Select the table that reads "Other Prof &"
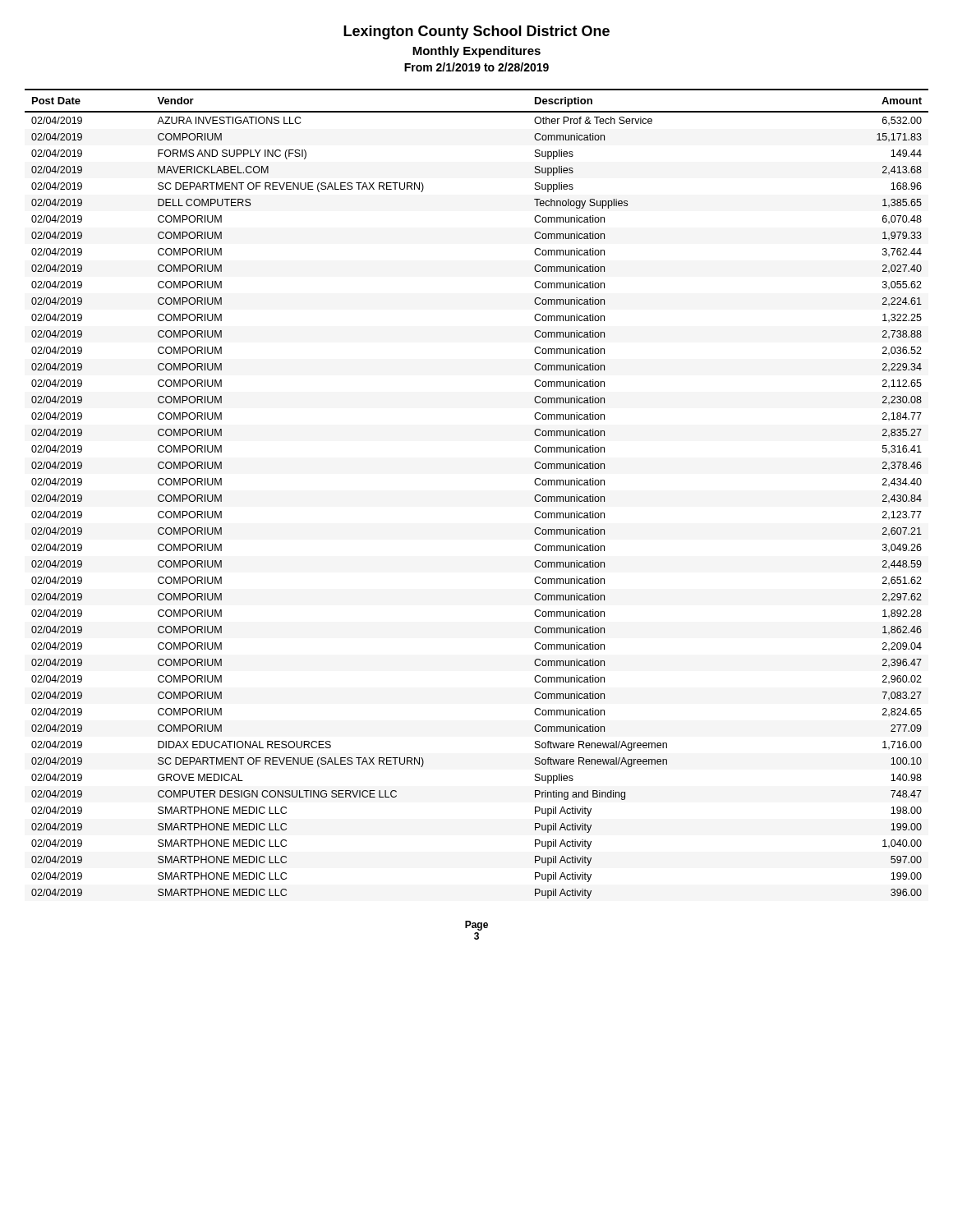 point(476,495)
